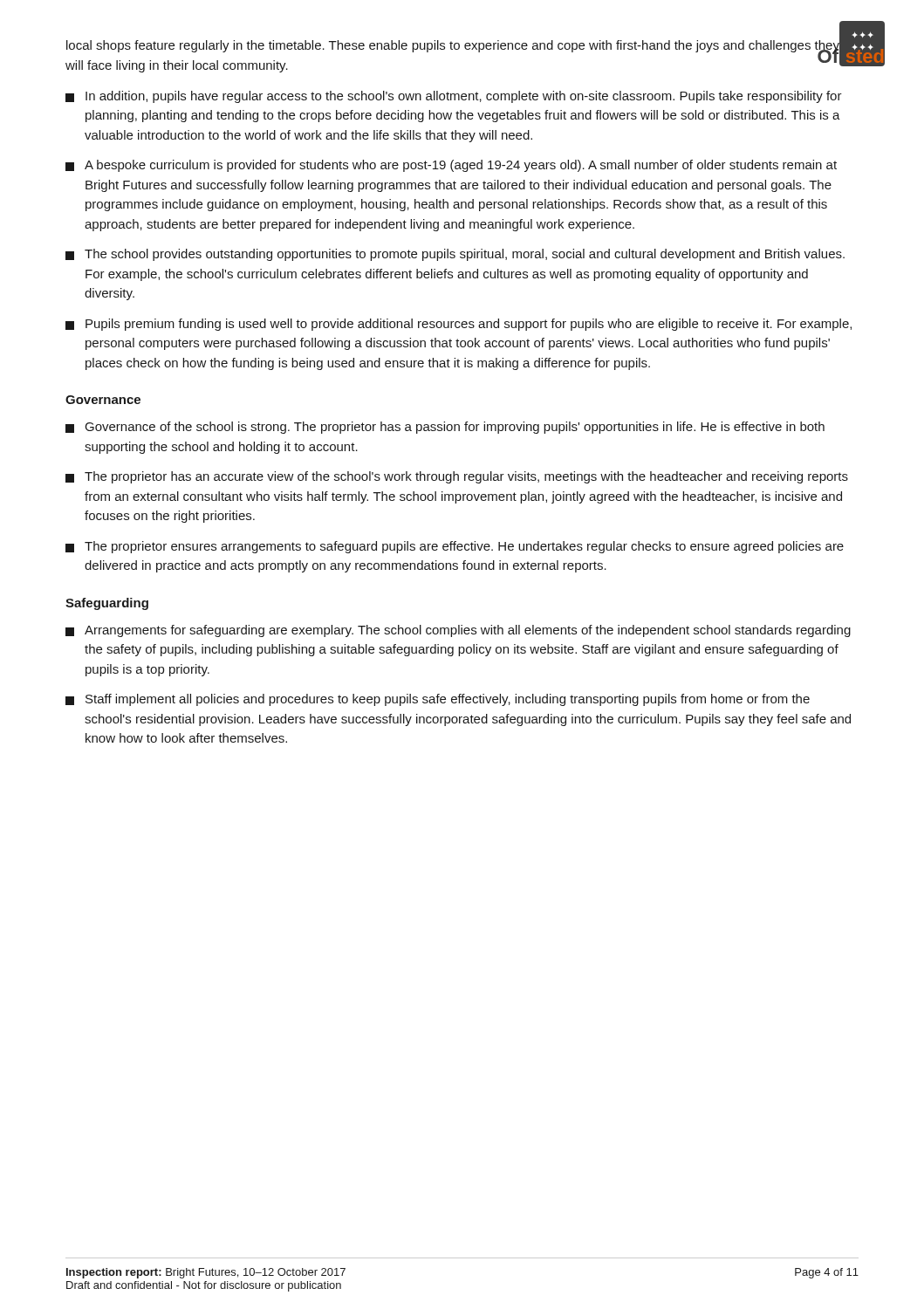Viewport: 924px width, 1309px height.
Task: Locate the block of text that opens with "In addition, pupils"
Action: point(462,115)
